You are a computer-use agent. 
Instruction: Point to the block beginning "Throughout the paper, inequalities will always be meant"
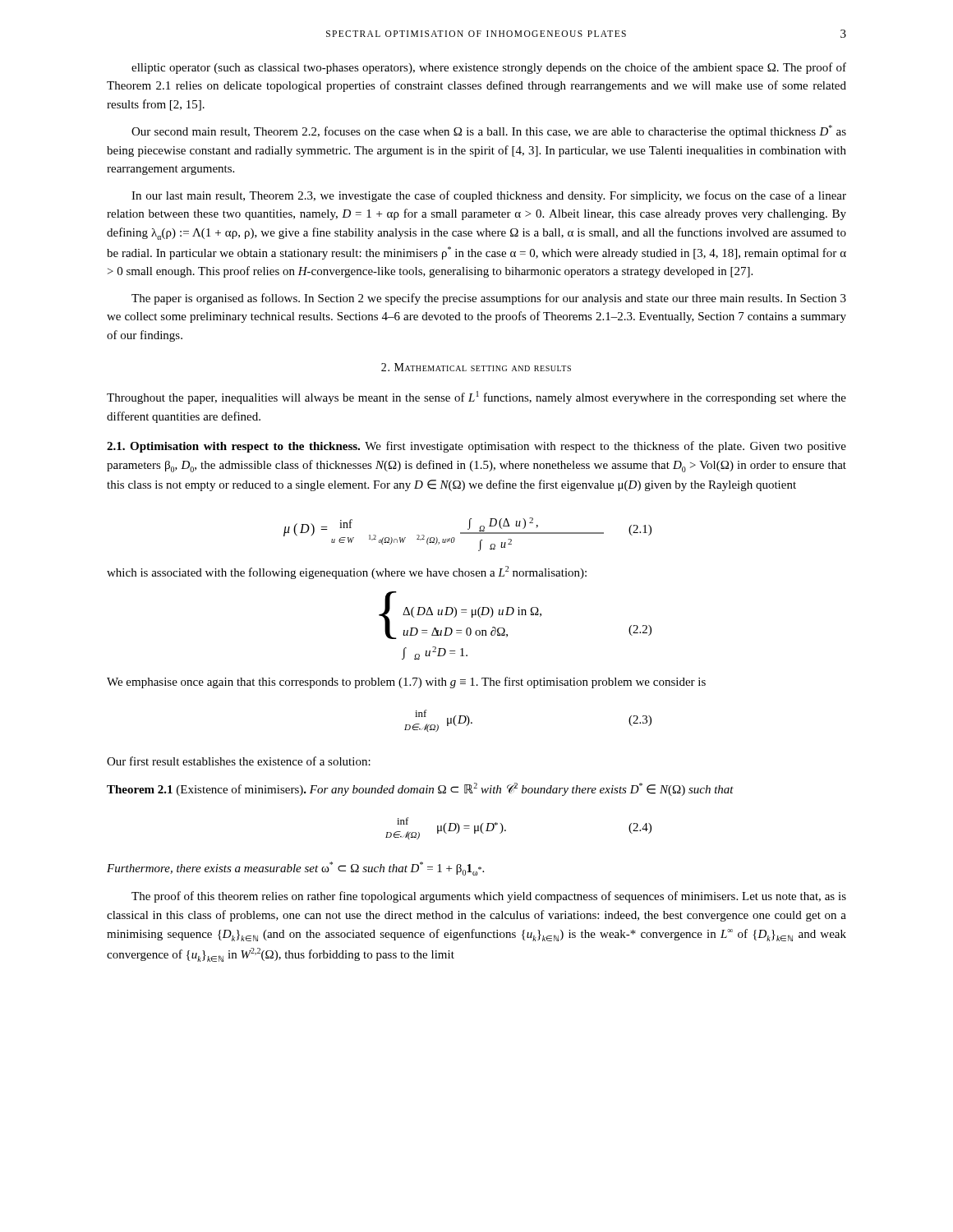point(476,407)
